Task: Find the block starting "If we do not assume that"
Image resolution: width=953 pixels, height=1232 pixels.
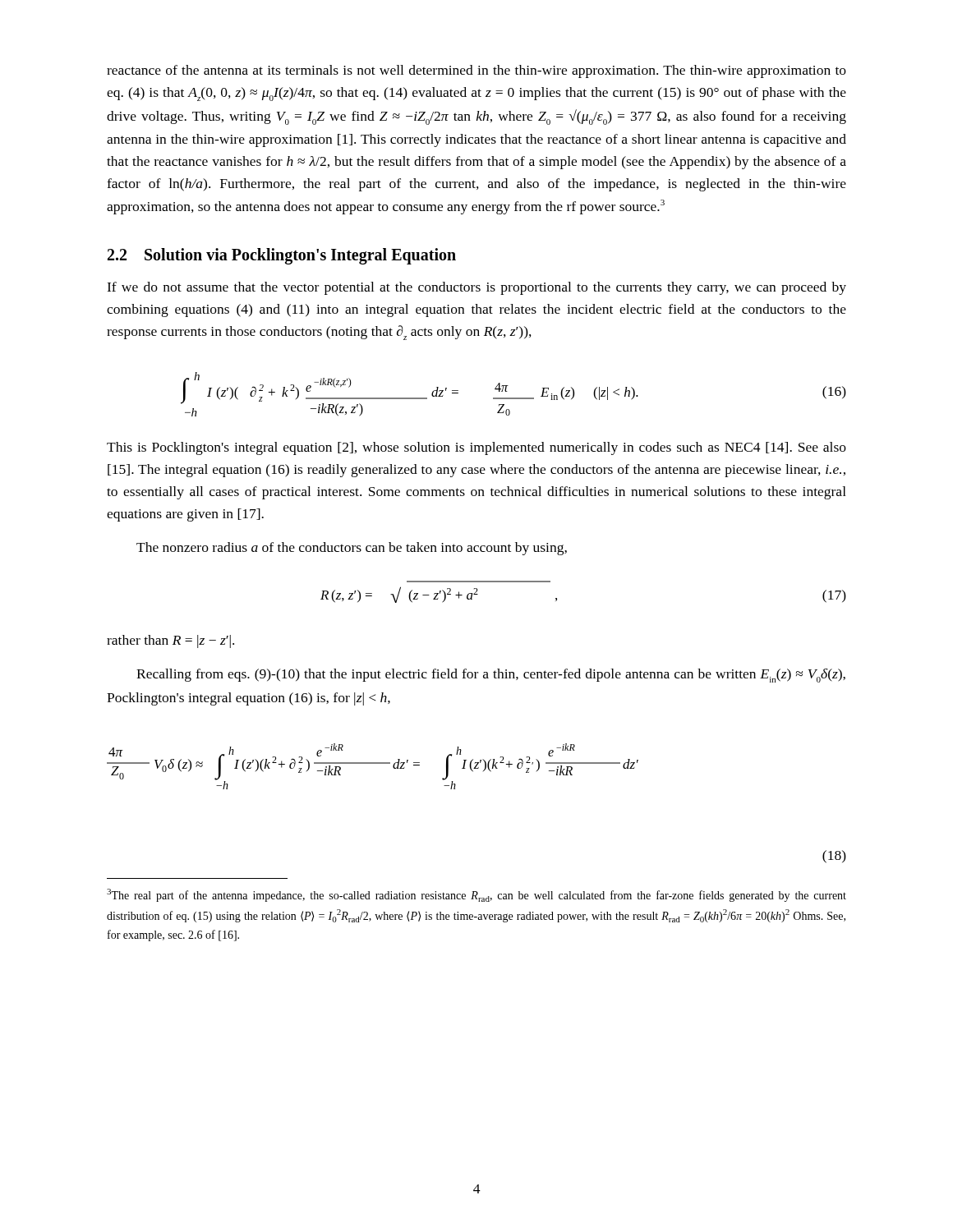Action: coord(476,310)
